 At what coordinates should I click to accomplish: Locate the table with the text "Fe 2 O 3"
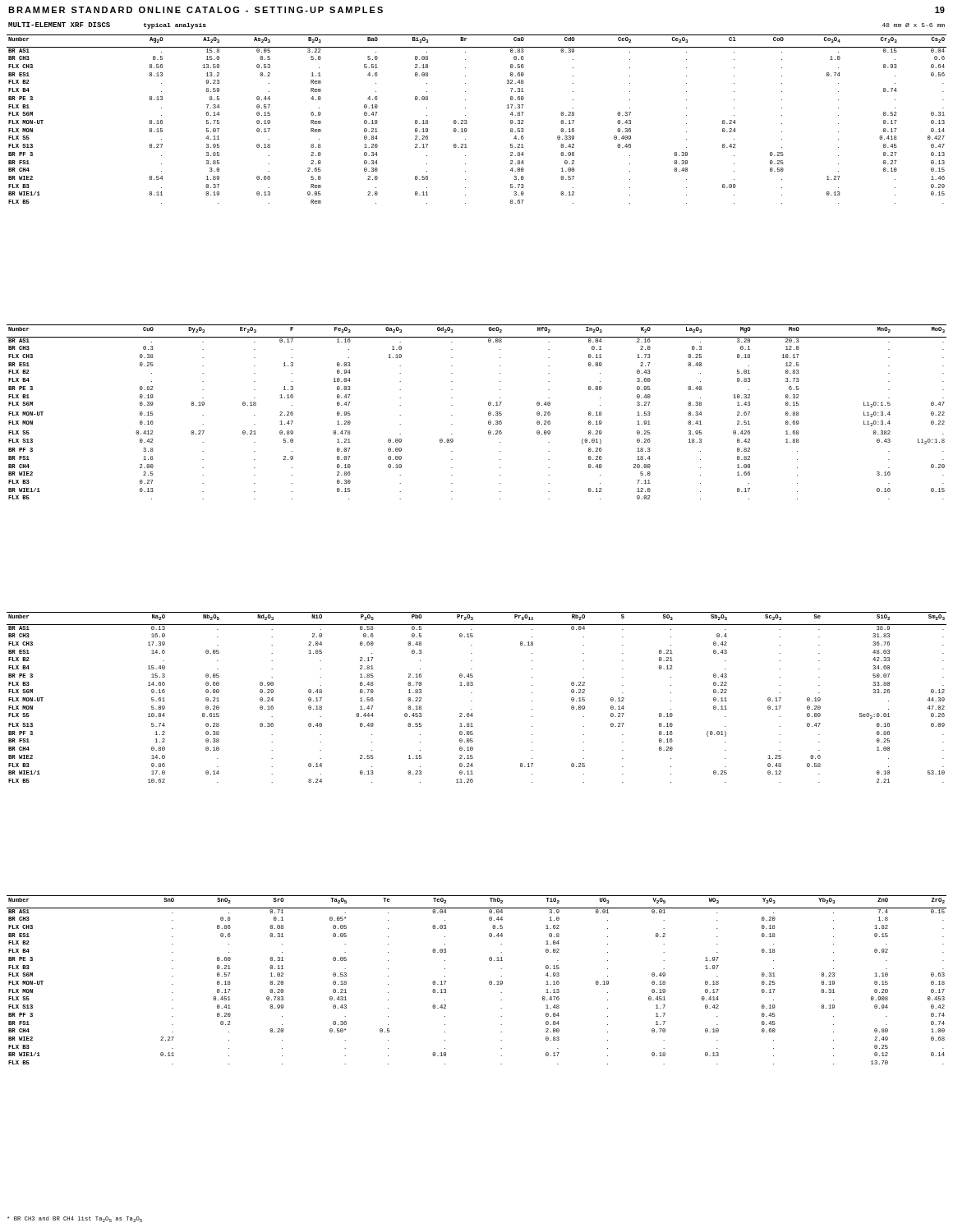click(x=476, y=414)
